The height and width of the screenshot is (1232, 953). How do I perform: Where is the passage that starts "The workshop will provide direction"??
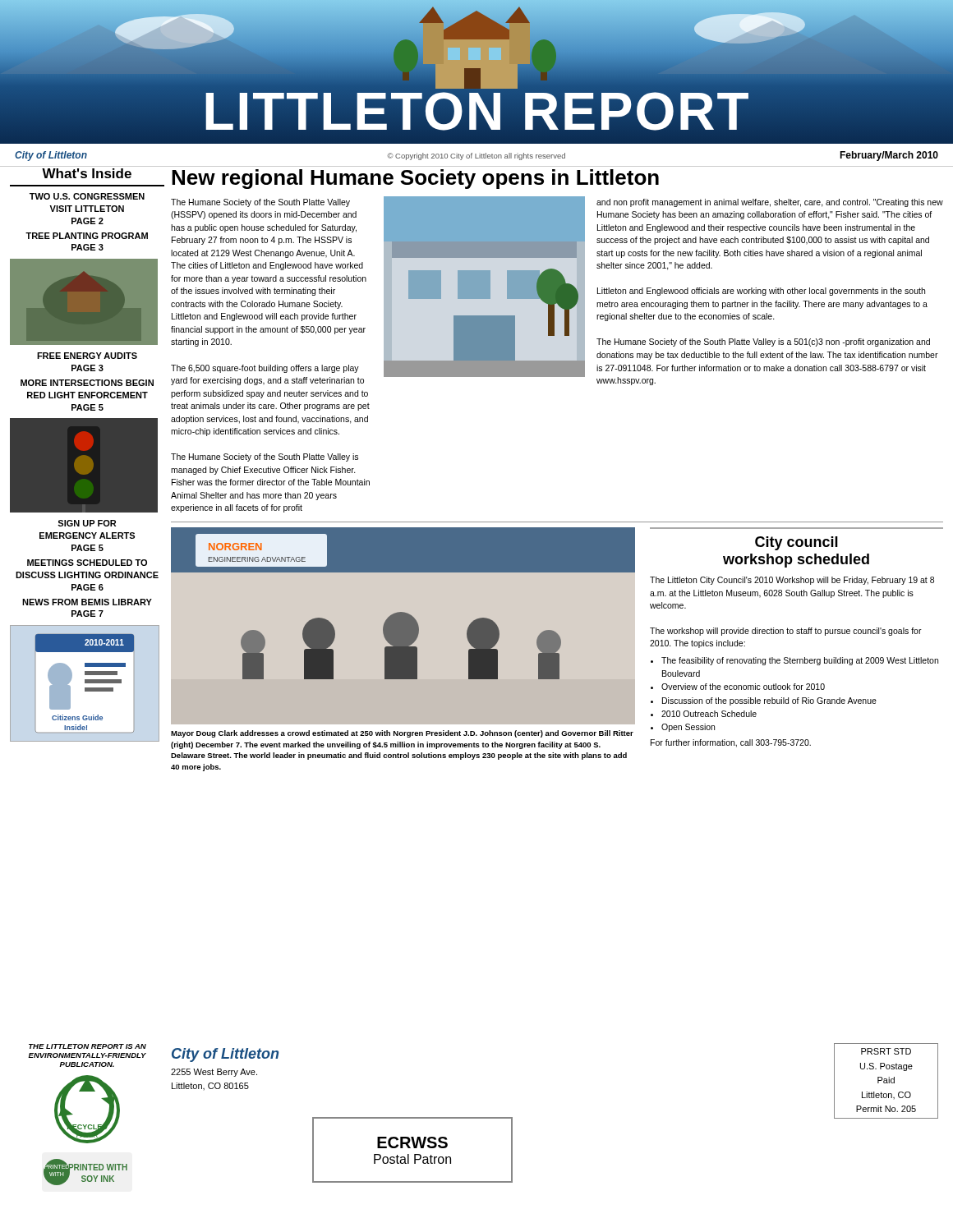(x=786, y=637)
